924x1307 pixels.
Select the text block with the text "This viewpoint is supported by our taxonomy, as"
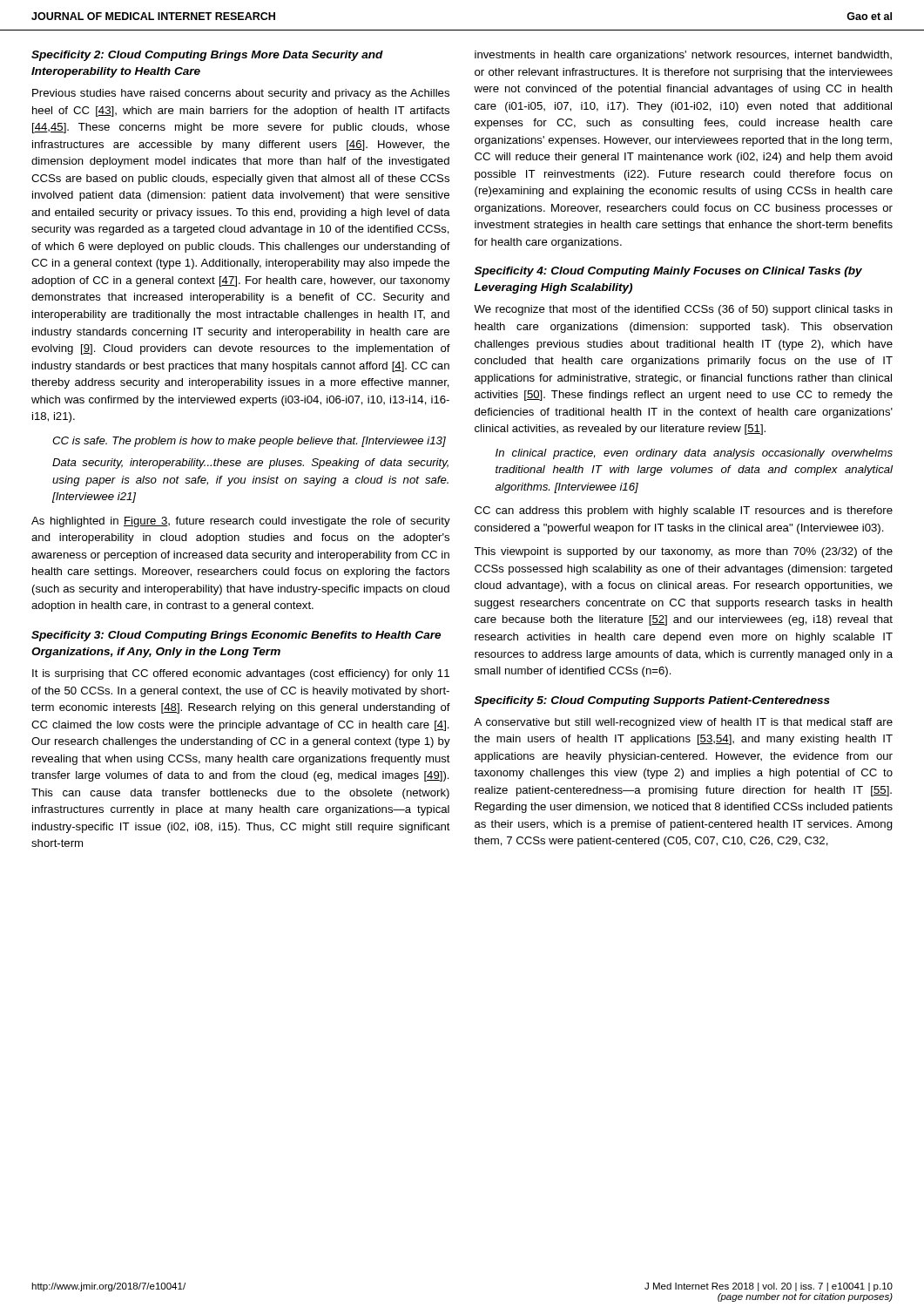pyautogui.click(x=683, y=611)
